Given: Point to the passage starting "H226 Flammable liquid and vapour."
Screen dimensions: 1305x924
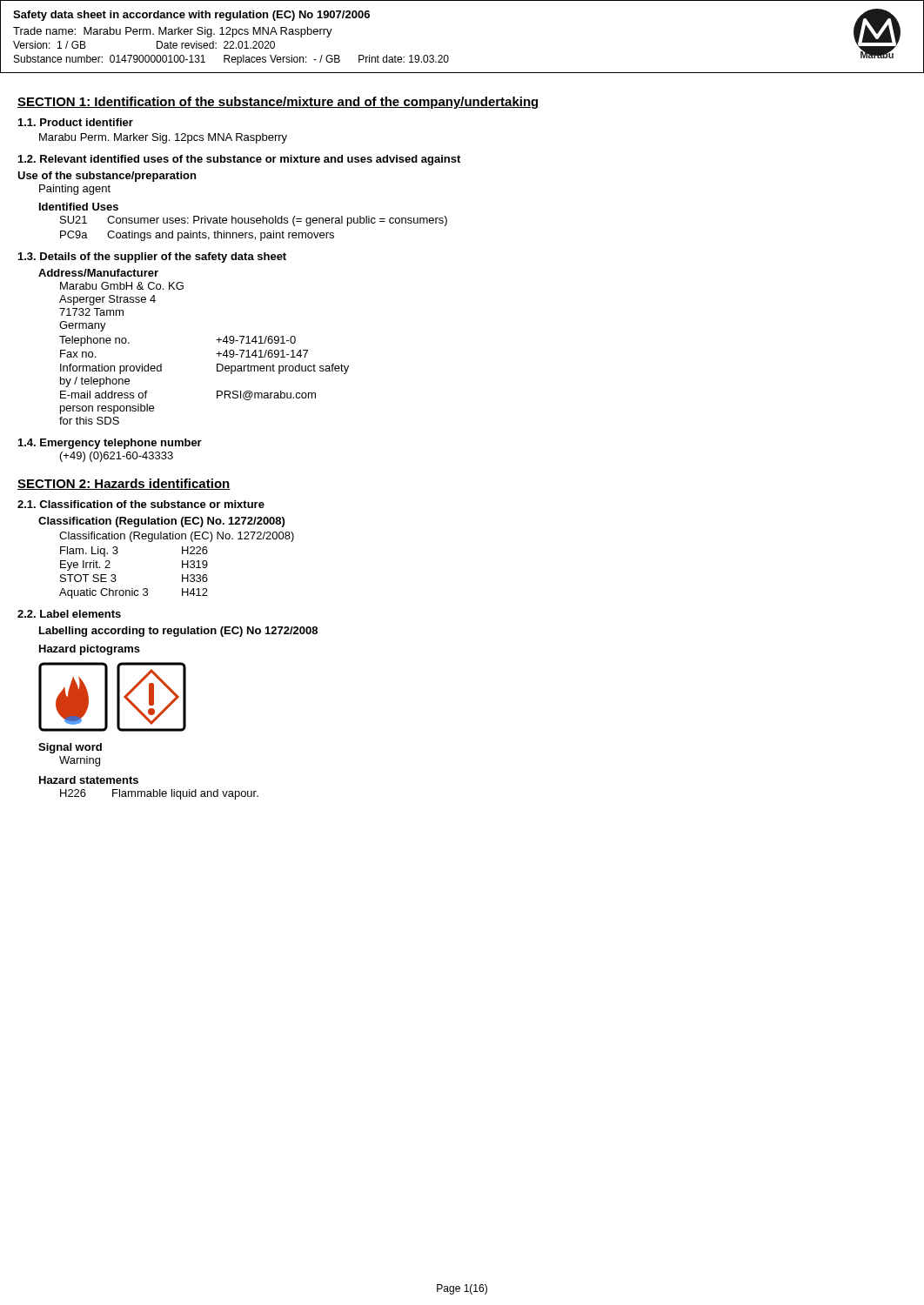Looking at the screenshot, I should [x=159, y=794].
